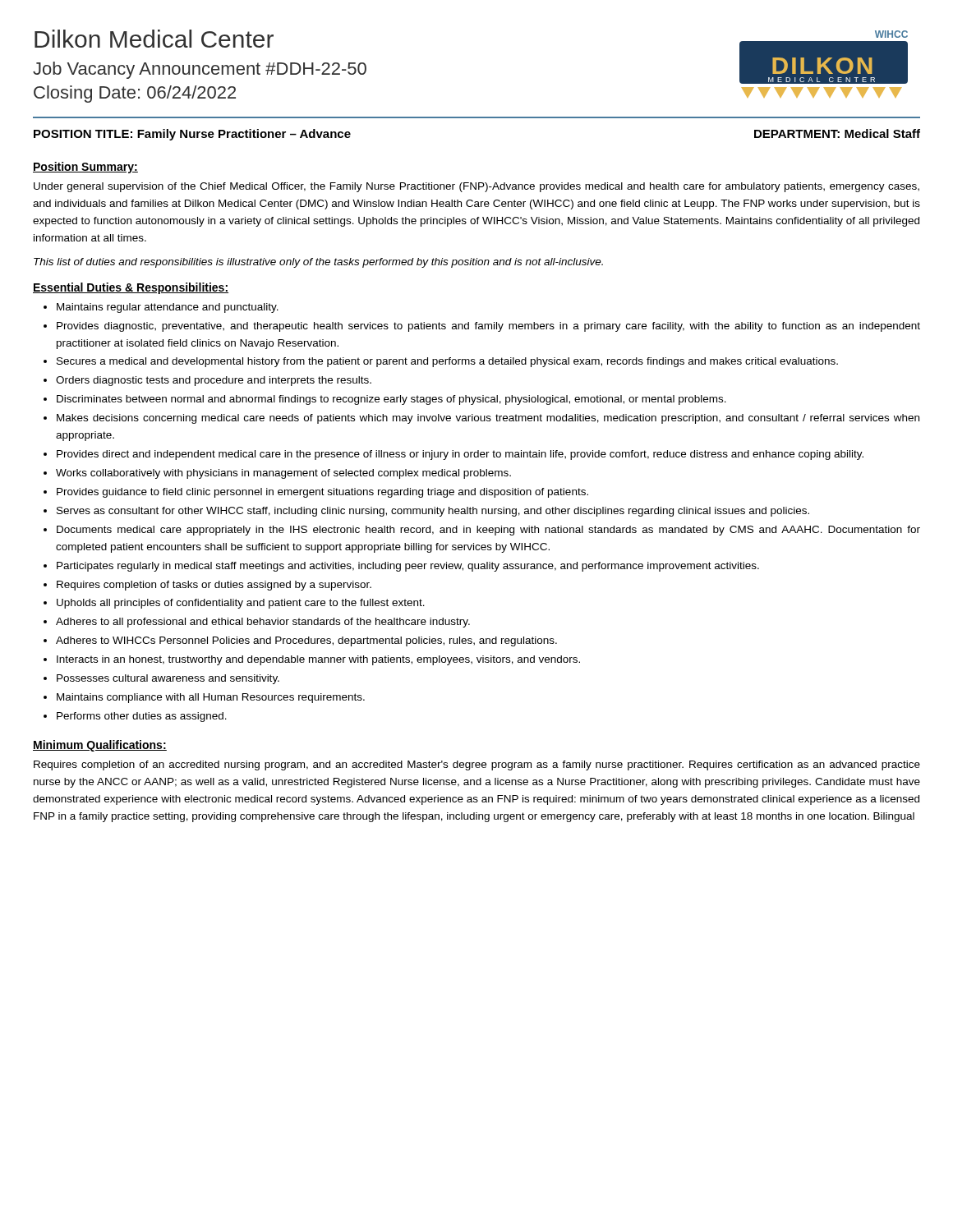Locate the text starting "Documents medical care"
This screenshot has width=953, height=1232.
[488, 538]
